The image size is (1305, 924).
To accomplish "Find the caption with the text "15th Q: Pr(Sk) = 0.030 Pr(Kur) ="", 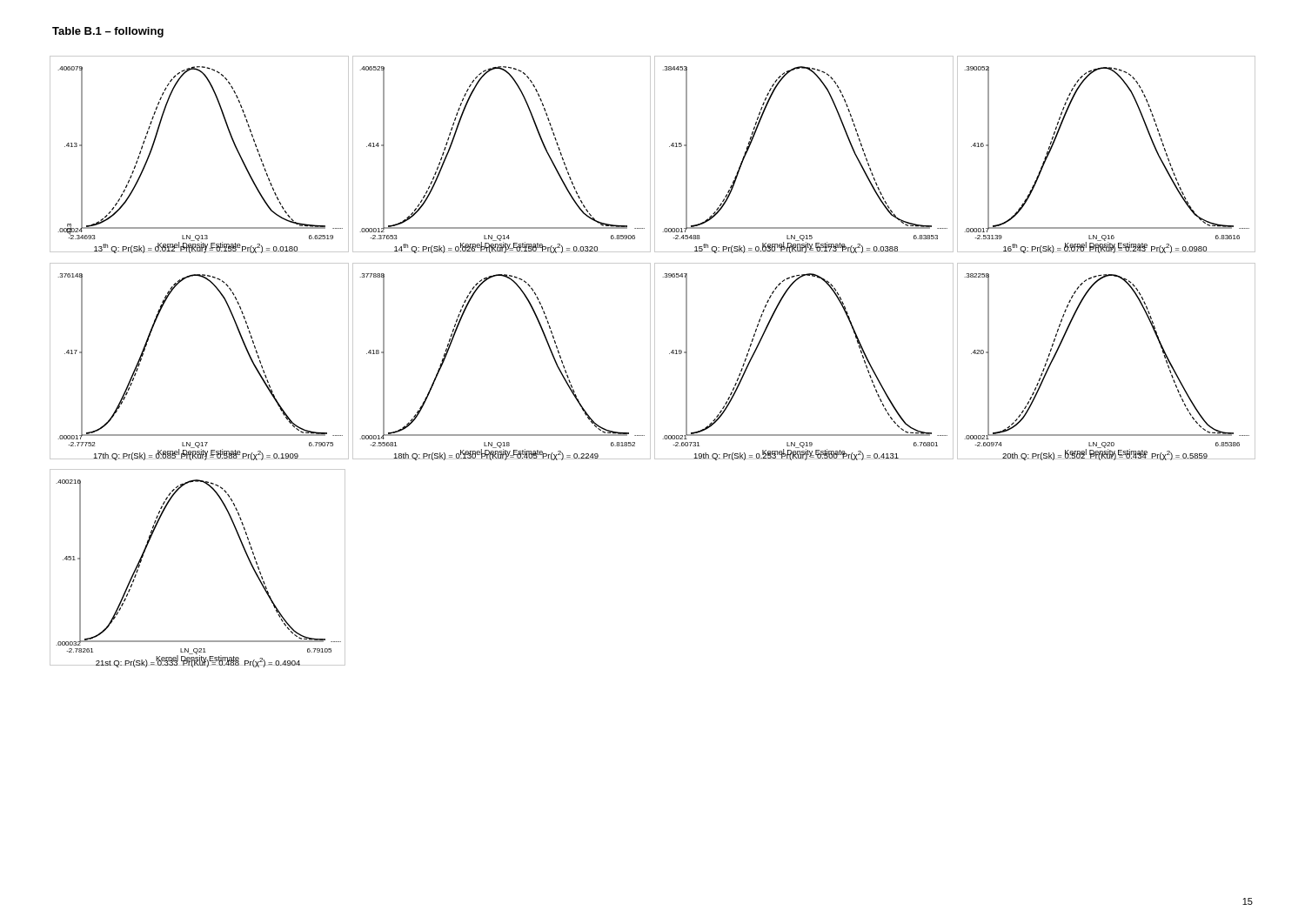I will [x=796, y=248].
